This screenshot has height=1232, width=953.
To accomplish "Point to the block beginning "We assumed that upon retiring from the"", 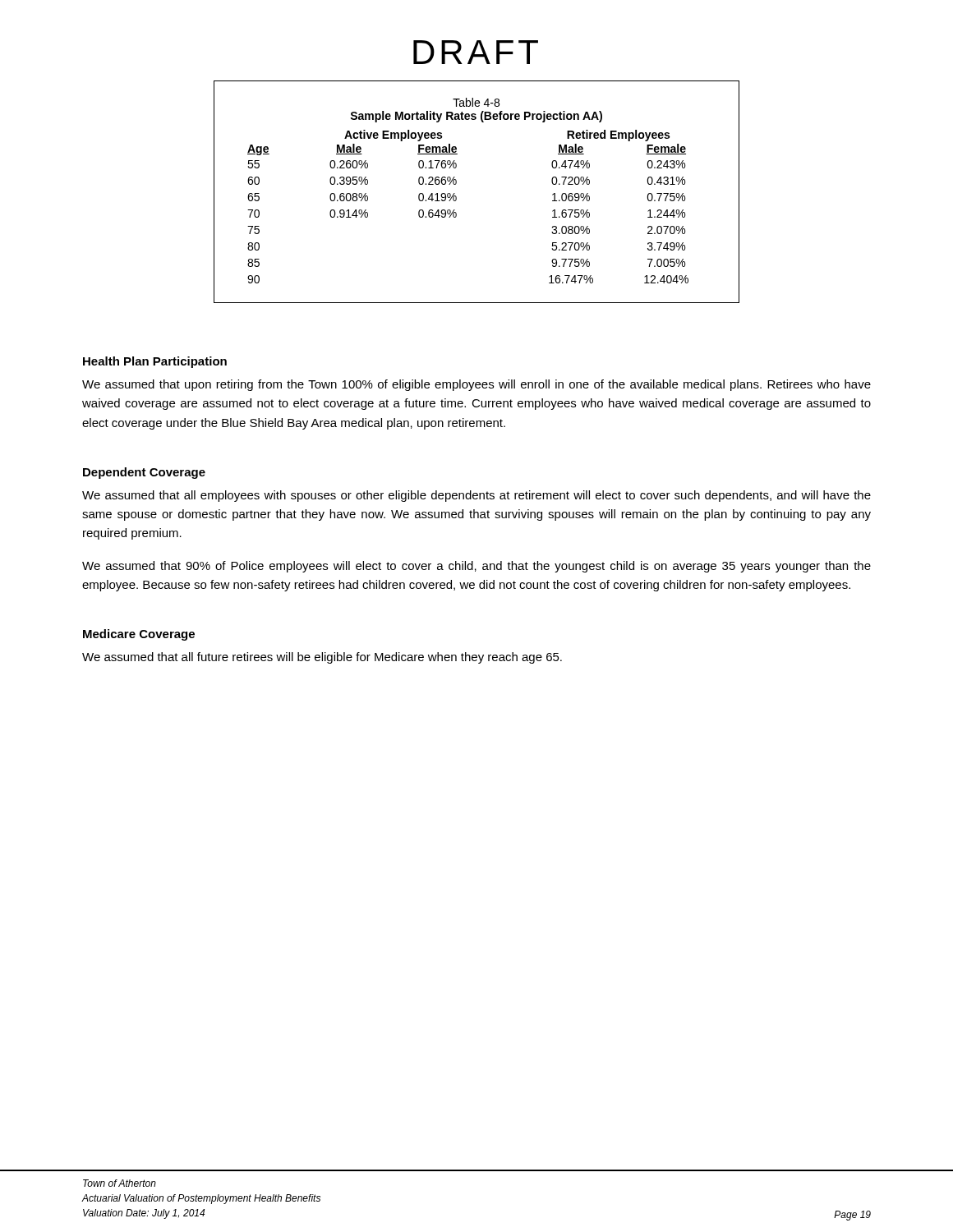I will (x=476, y=403).
